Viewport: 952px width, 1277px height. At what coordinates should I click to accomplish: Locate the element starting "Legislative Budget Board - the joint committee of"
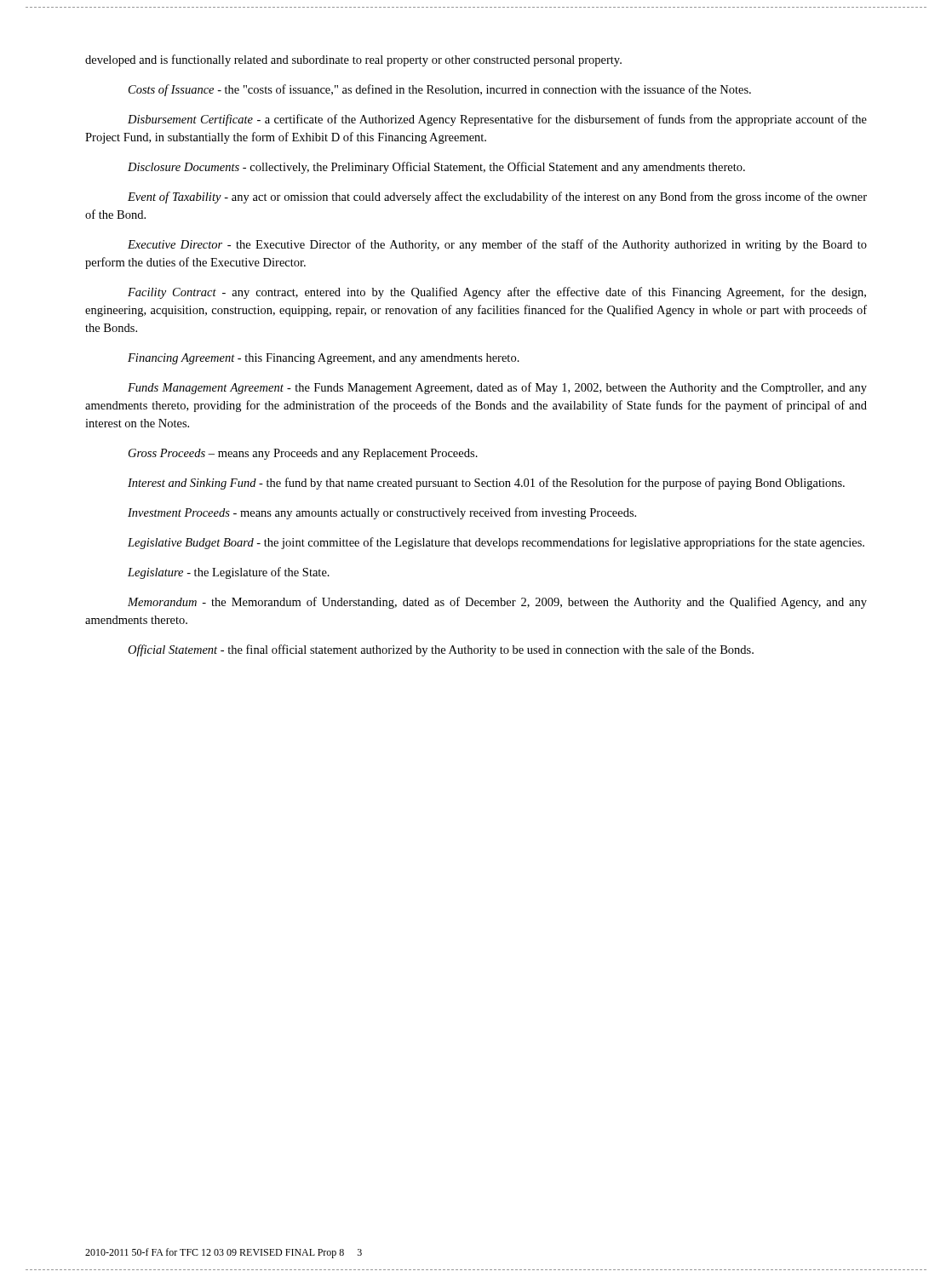tap(496, 543)
